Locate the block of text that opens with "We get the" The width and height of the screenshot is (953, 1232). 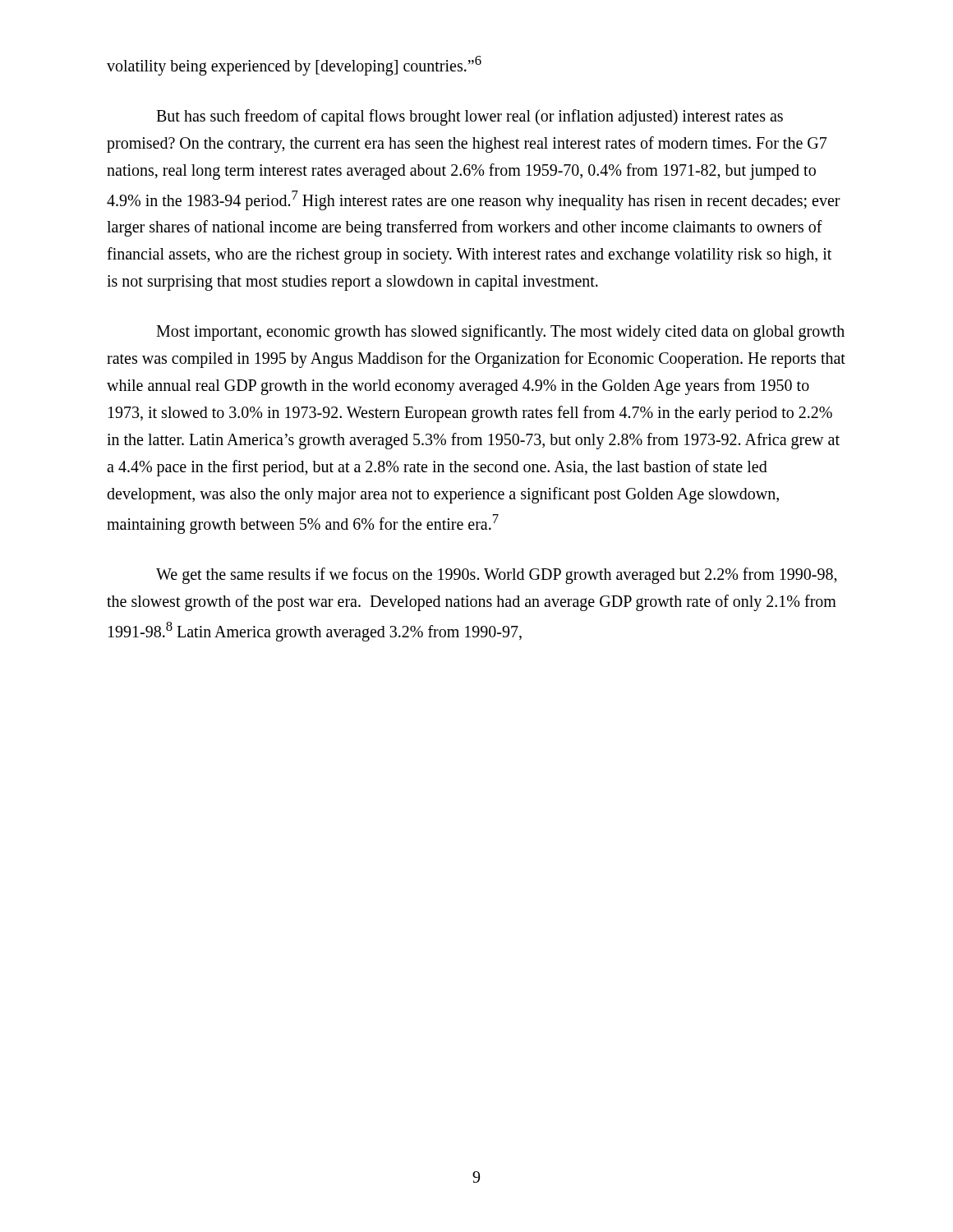tap(476, 603)
